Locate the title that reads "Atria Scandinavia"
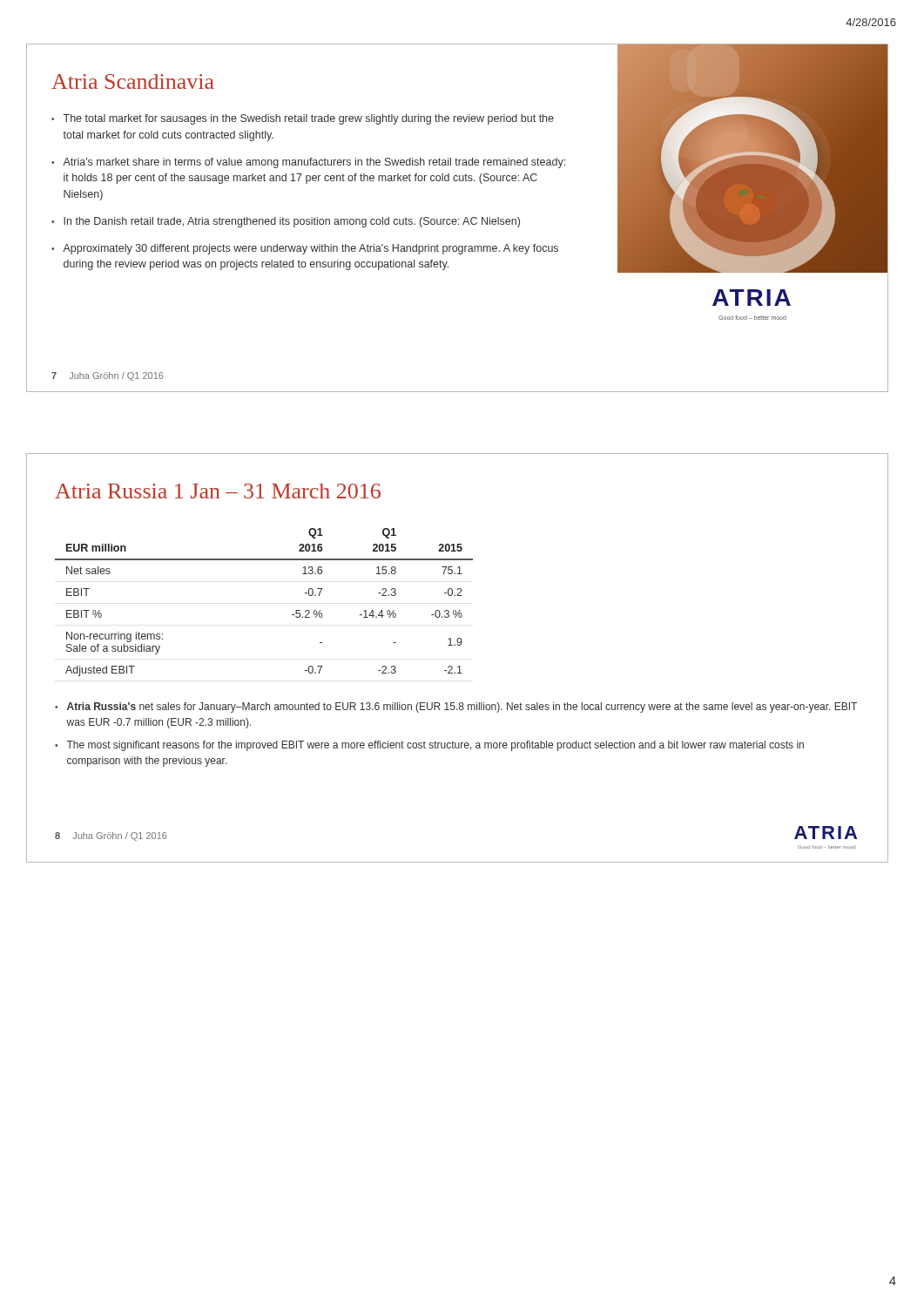Screen dimensions: 1307x924 (x=133, y=81)
